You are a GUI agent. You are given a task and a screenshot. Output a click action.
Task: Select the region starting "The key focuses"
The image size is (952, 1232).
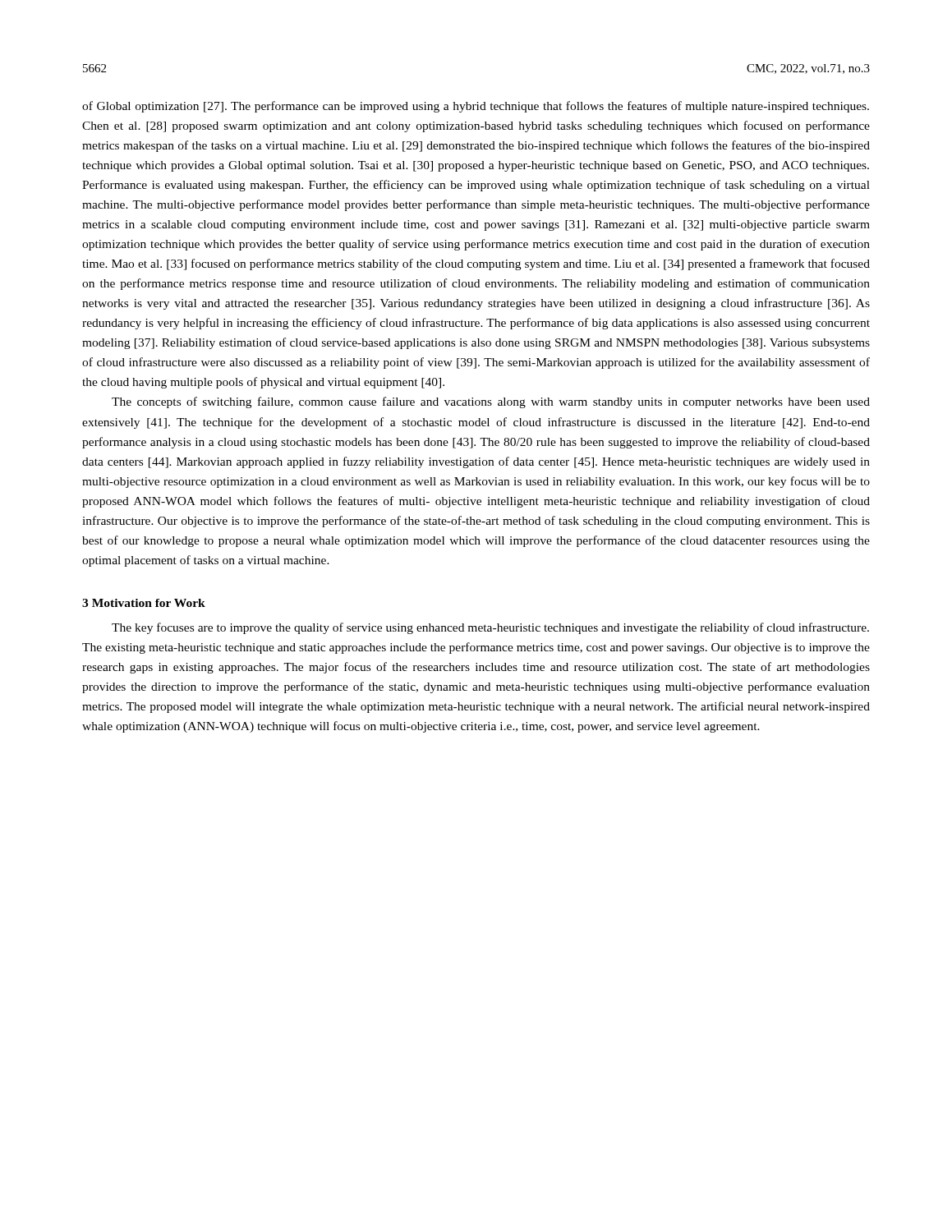(x=476, y=677)
